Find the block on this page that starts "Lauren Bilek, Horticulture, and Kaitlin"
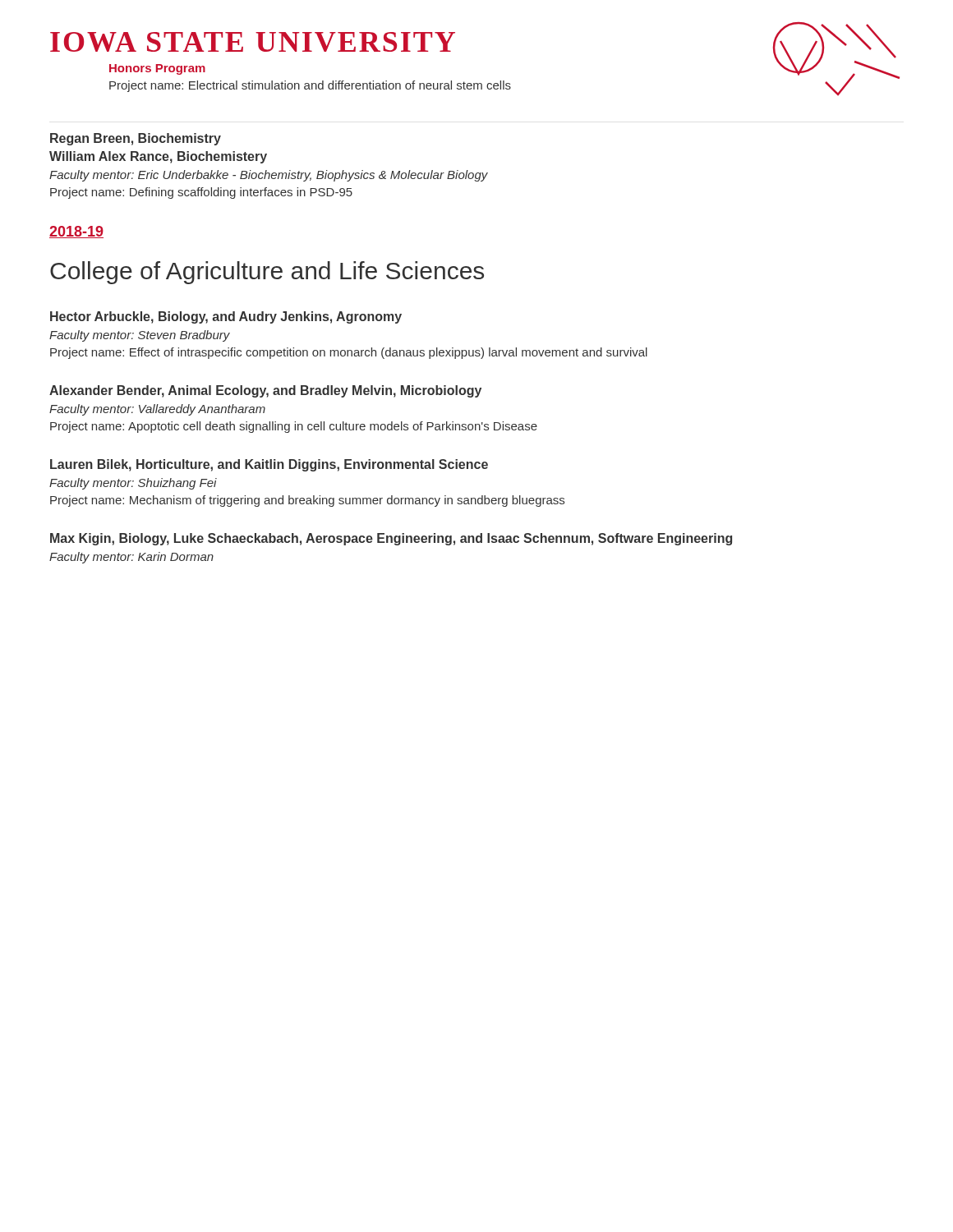 point(269,464)
